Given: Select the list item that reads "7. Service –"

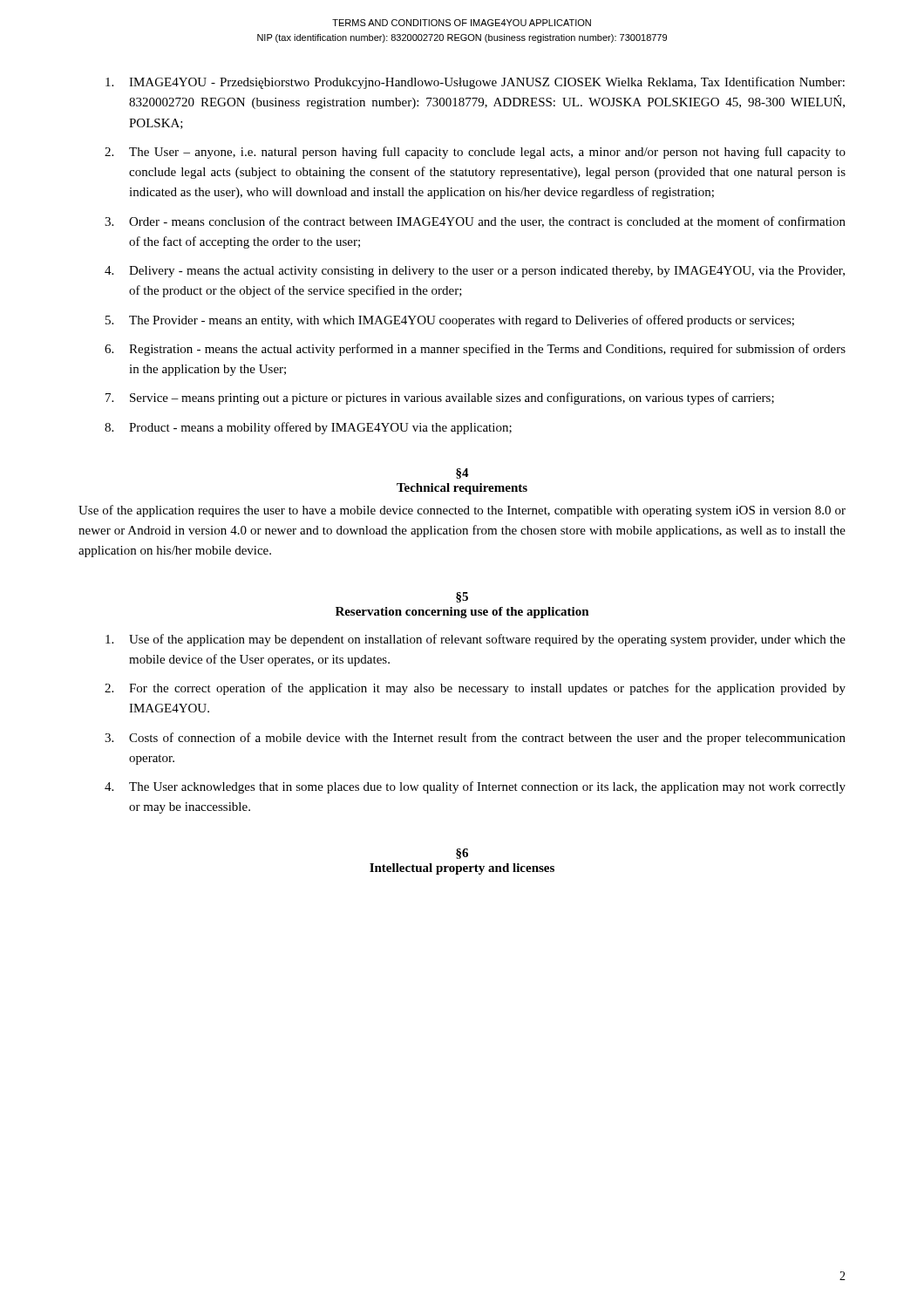Looking at the screenshot, I should click(440, 398).
